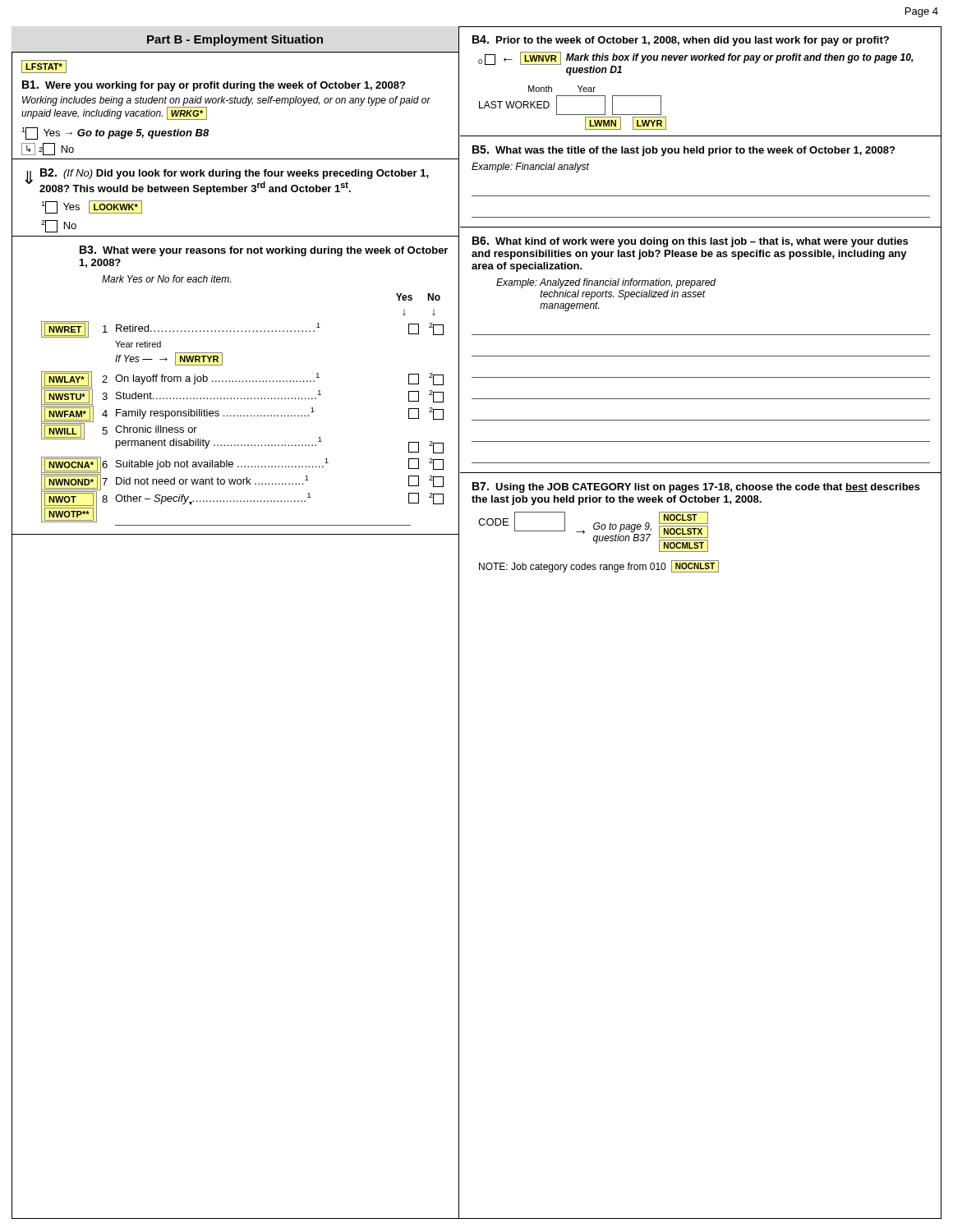Viewport: 953px width, 1232px height.
Task: Find the section header
Action: point(235,39)
